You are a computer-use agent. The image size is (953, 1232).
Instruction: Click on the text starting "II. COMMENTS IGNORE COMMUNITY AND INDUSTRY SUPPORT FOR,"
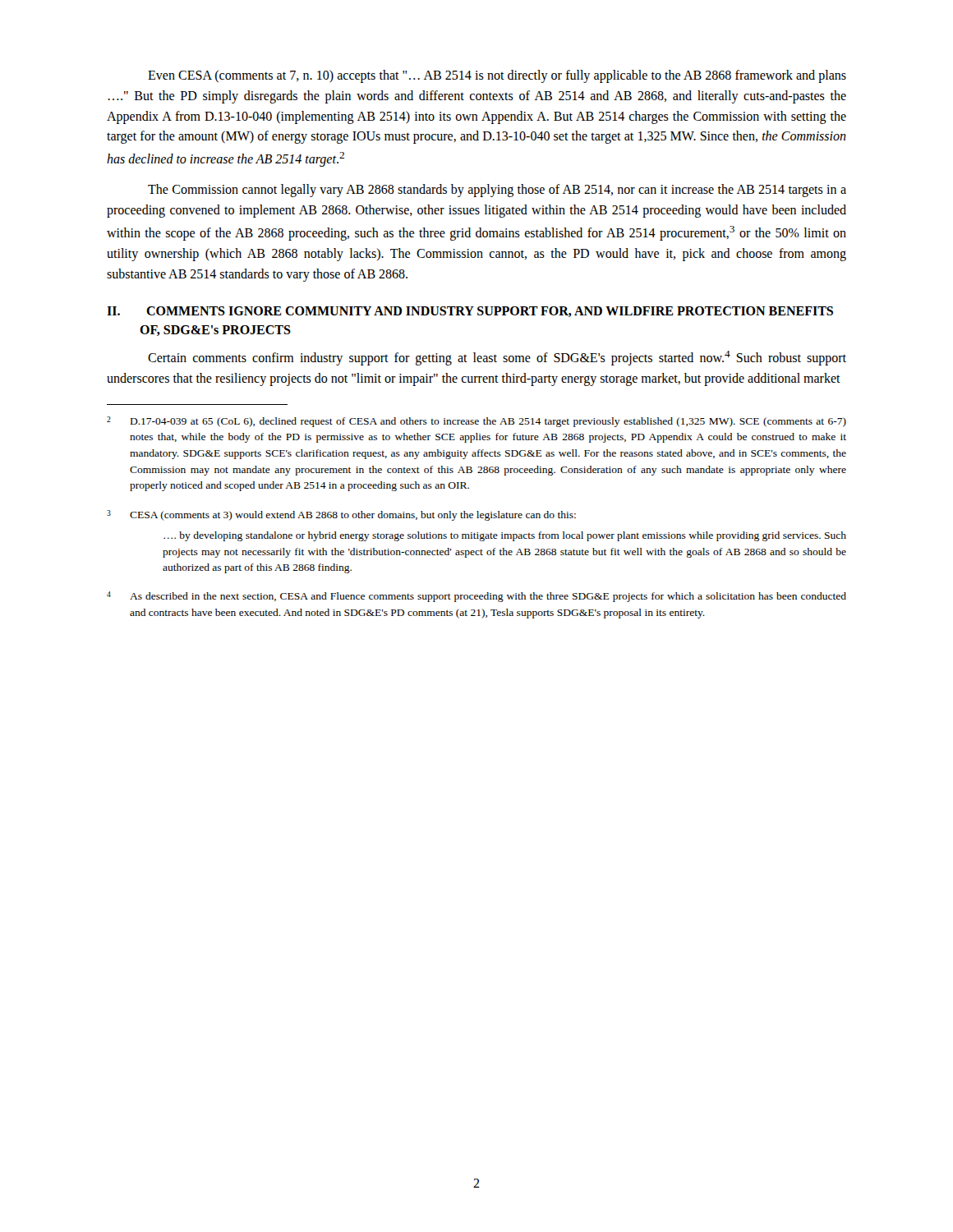(476, 320)
